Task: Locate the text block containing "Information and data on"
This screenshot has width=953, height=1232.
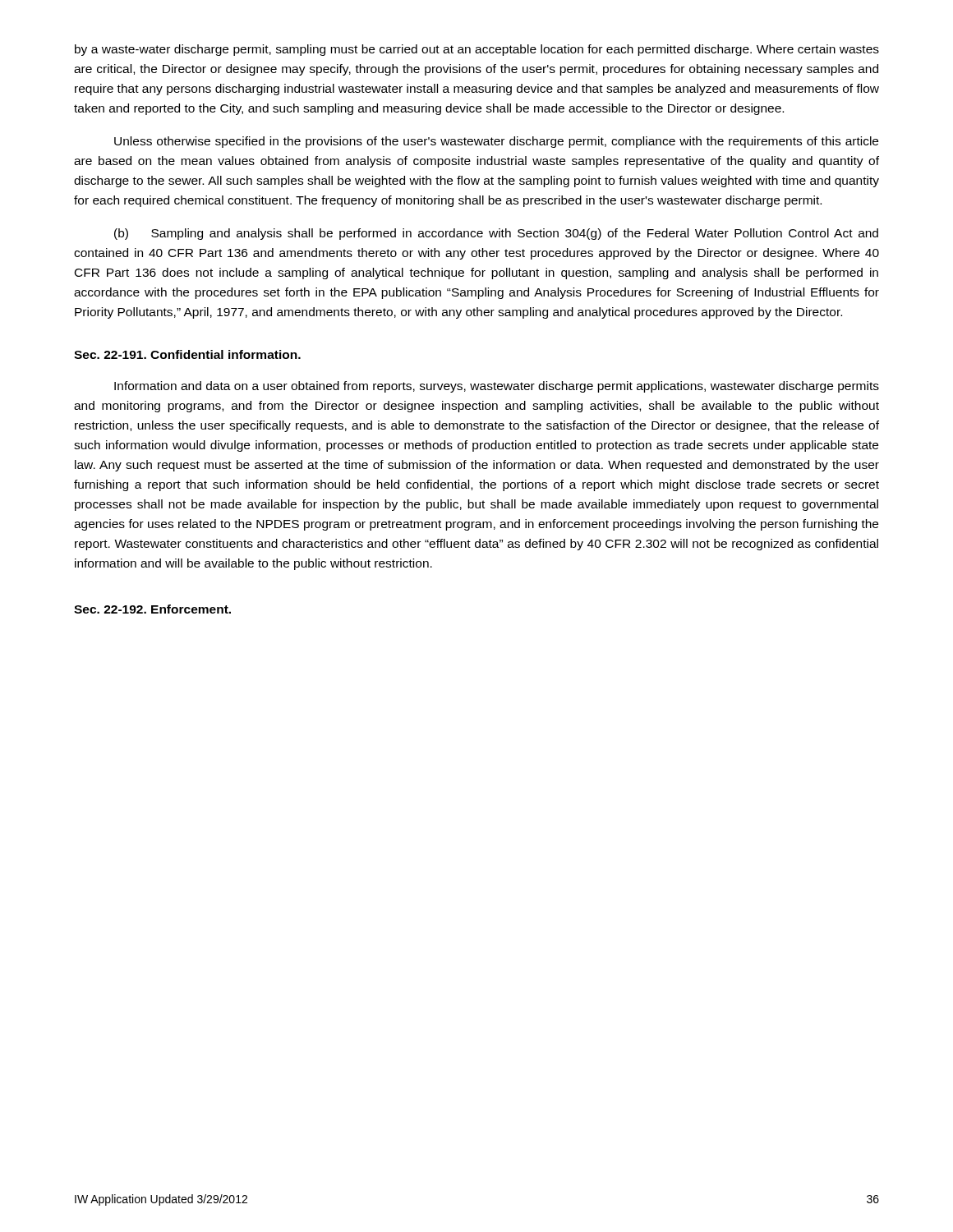Action: (476, 475)
